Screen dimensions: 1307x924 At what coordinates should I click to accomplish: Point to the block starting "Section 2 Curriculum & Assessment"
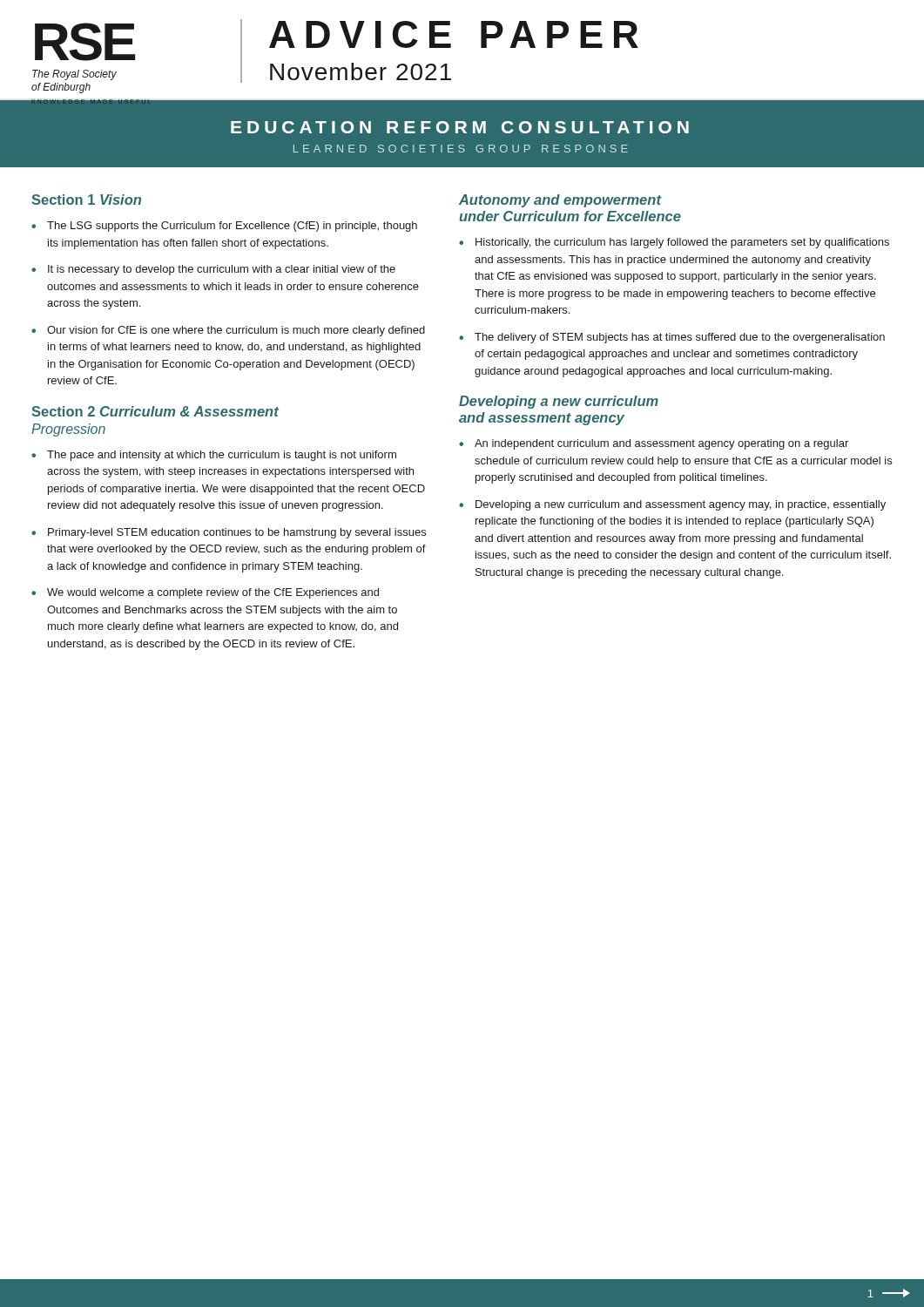click(x=155, y=411)
